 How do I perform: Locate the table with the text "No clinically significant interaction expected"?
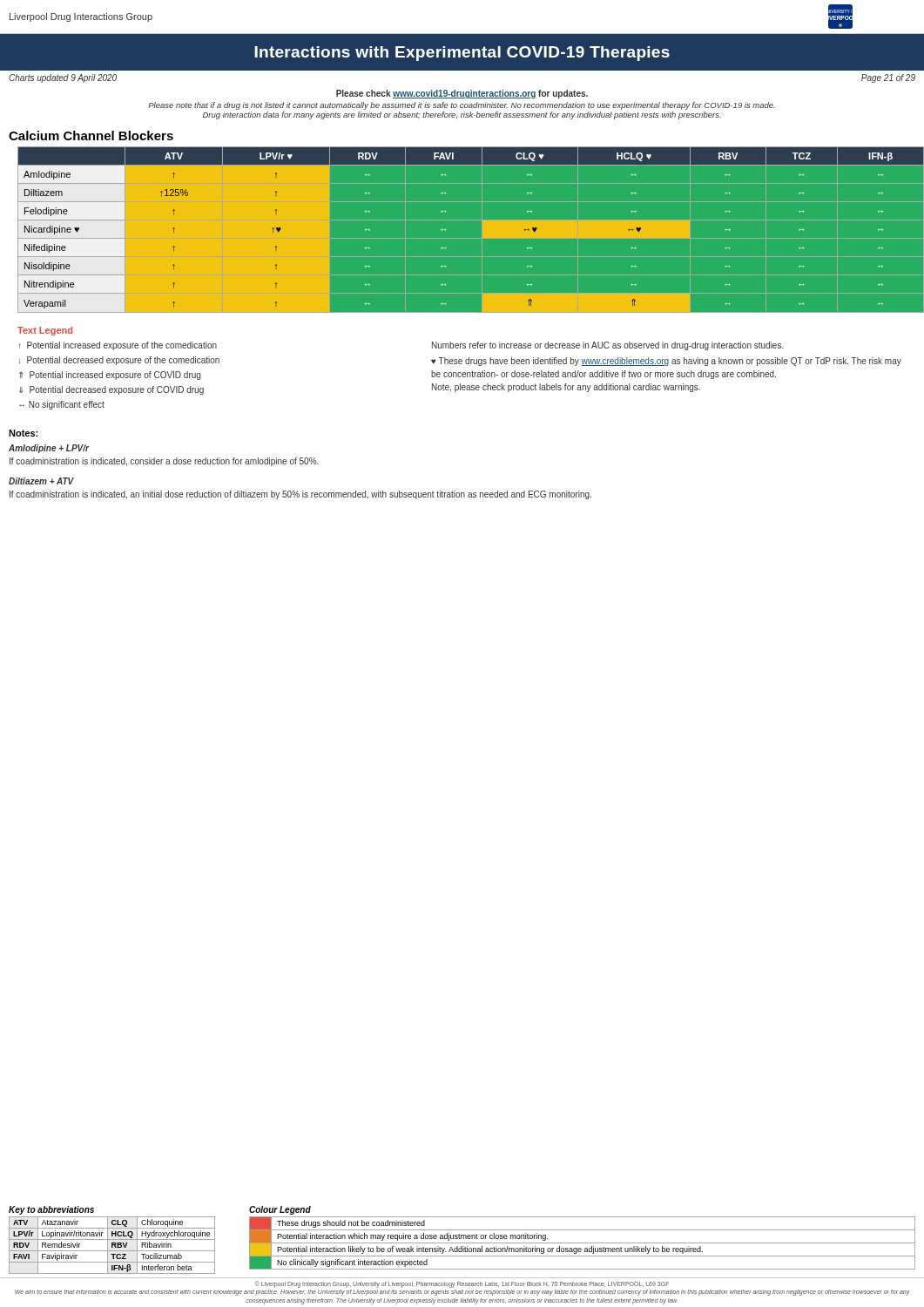click(x=582, y=1237)
